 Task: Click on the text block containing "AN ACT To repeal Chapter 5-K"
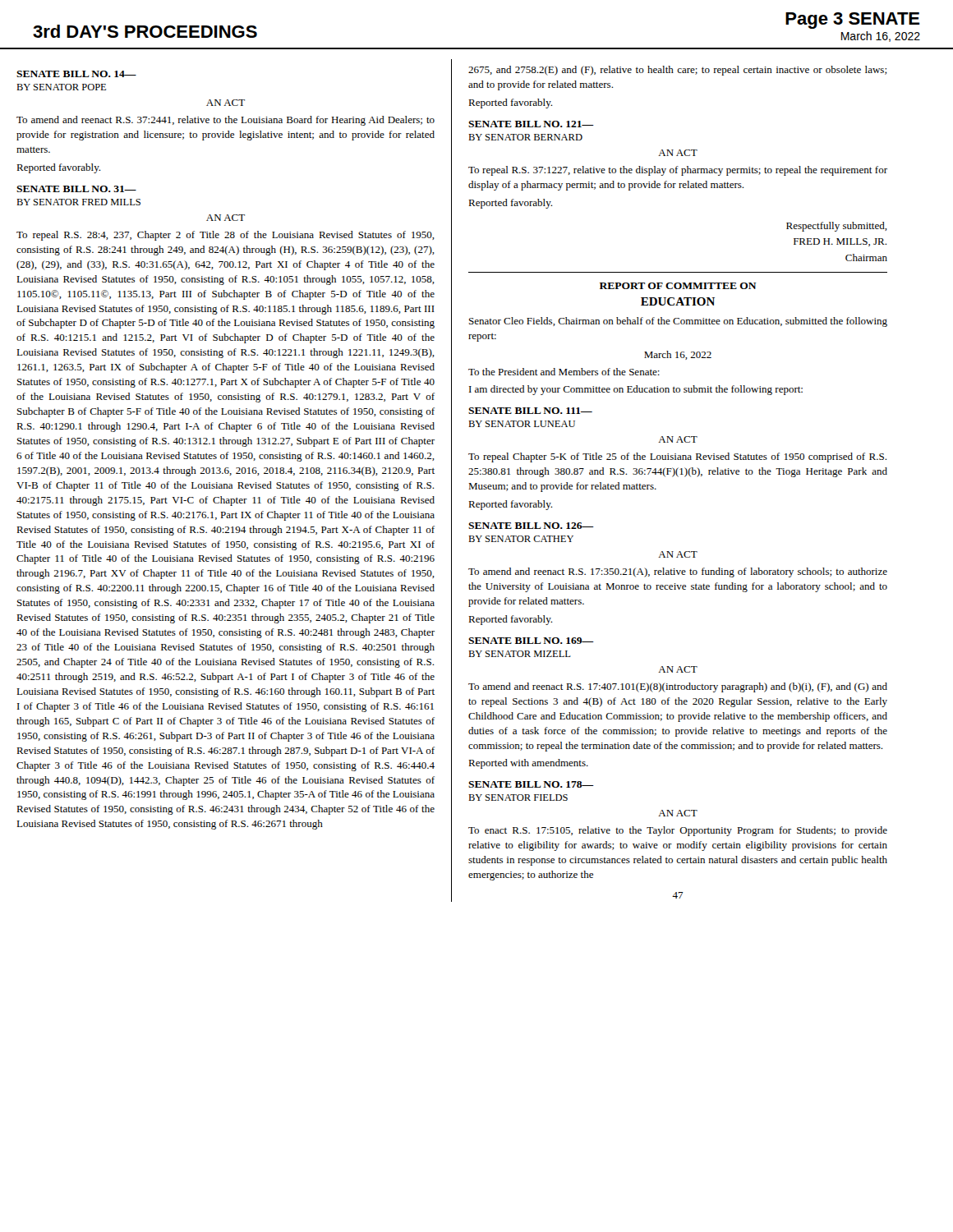coord(678,463)
